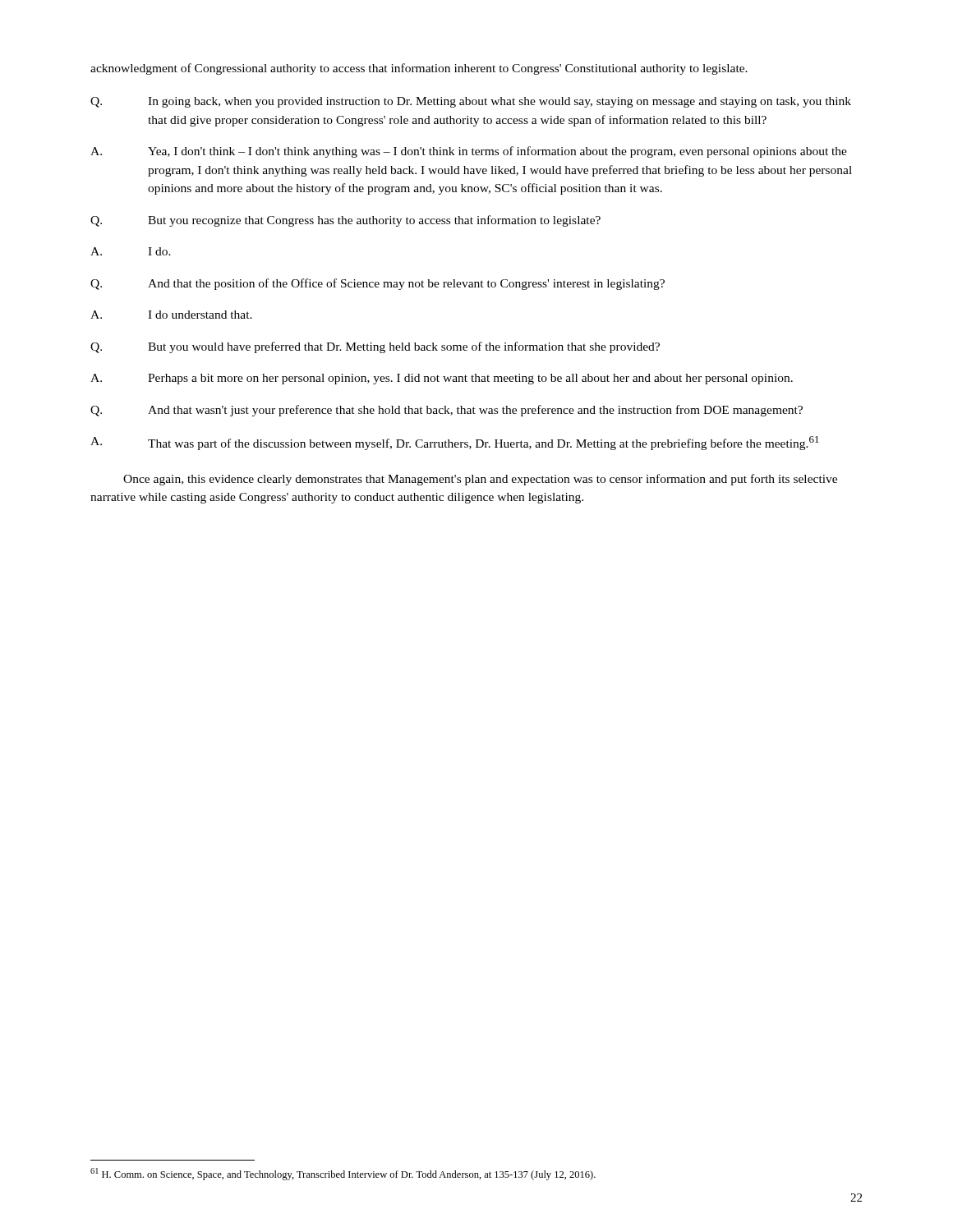Find the text block starting "acknowledgment of Congressional authority"

point(419,68)
